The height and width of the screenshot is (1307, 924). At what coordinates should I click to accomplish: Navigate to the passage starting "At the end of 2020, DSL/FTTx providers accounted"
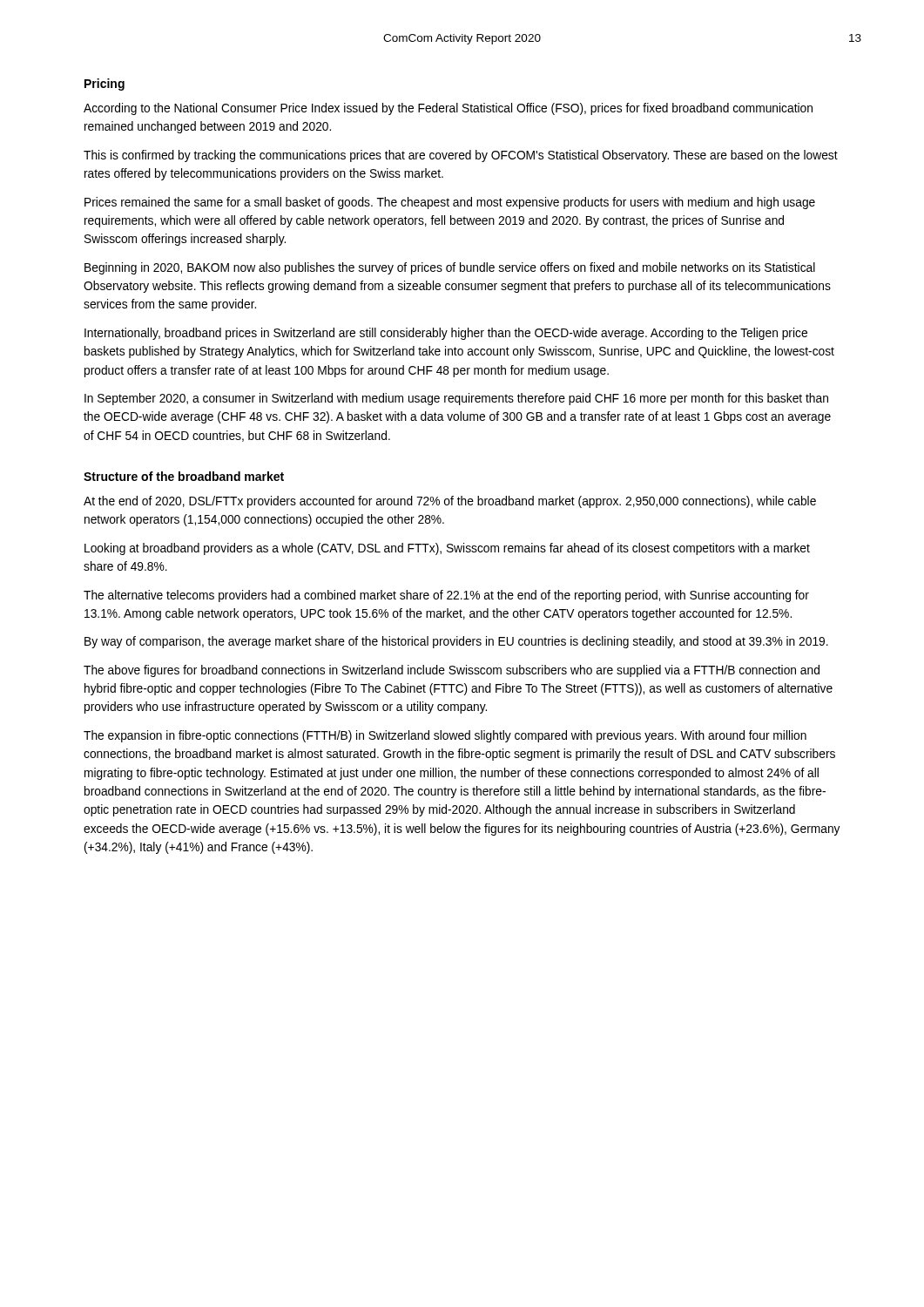coord(450,511)
